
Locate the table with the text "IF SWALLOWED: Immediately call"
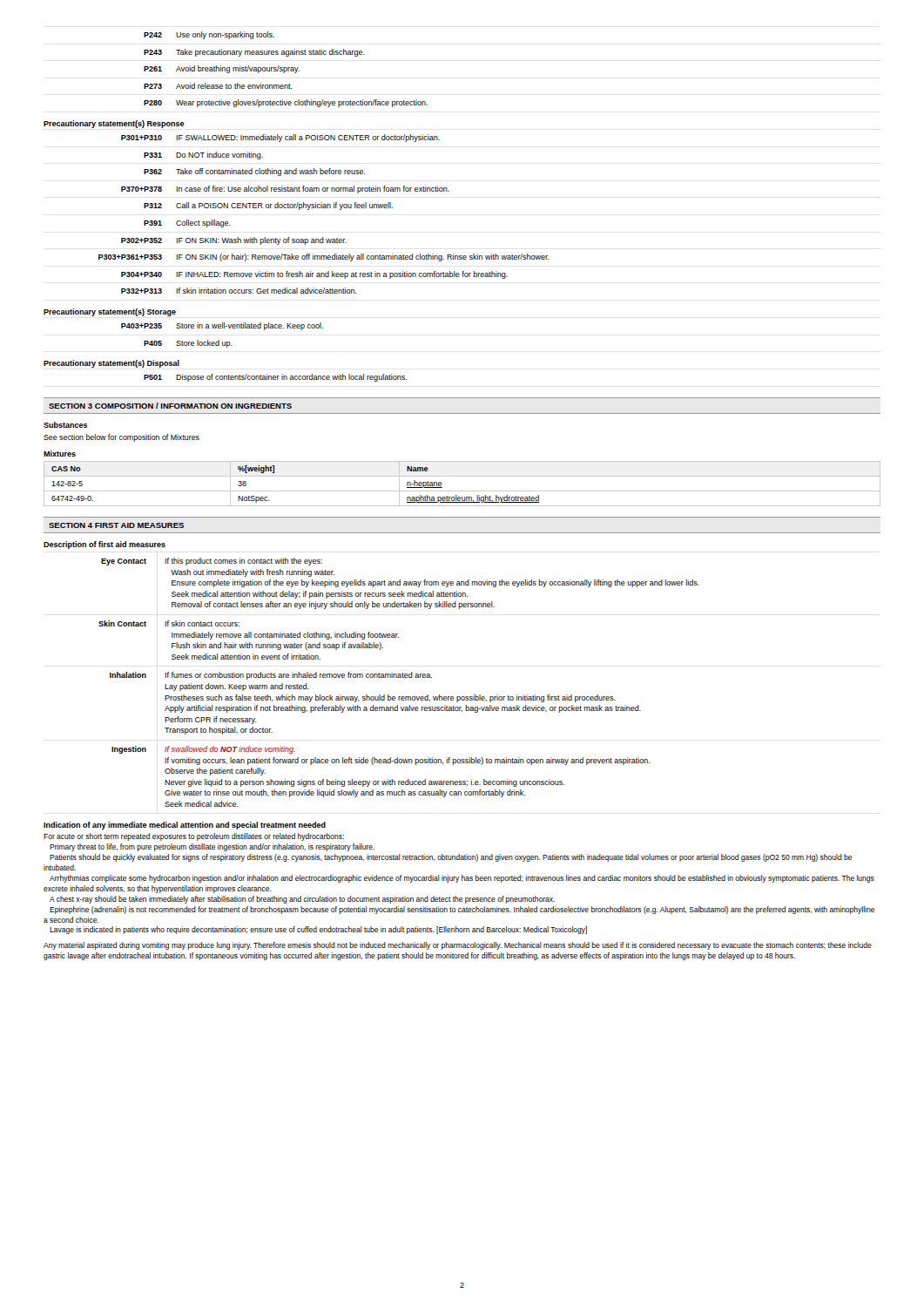tap(462, 215)
